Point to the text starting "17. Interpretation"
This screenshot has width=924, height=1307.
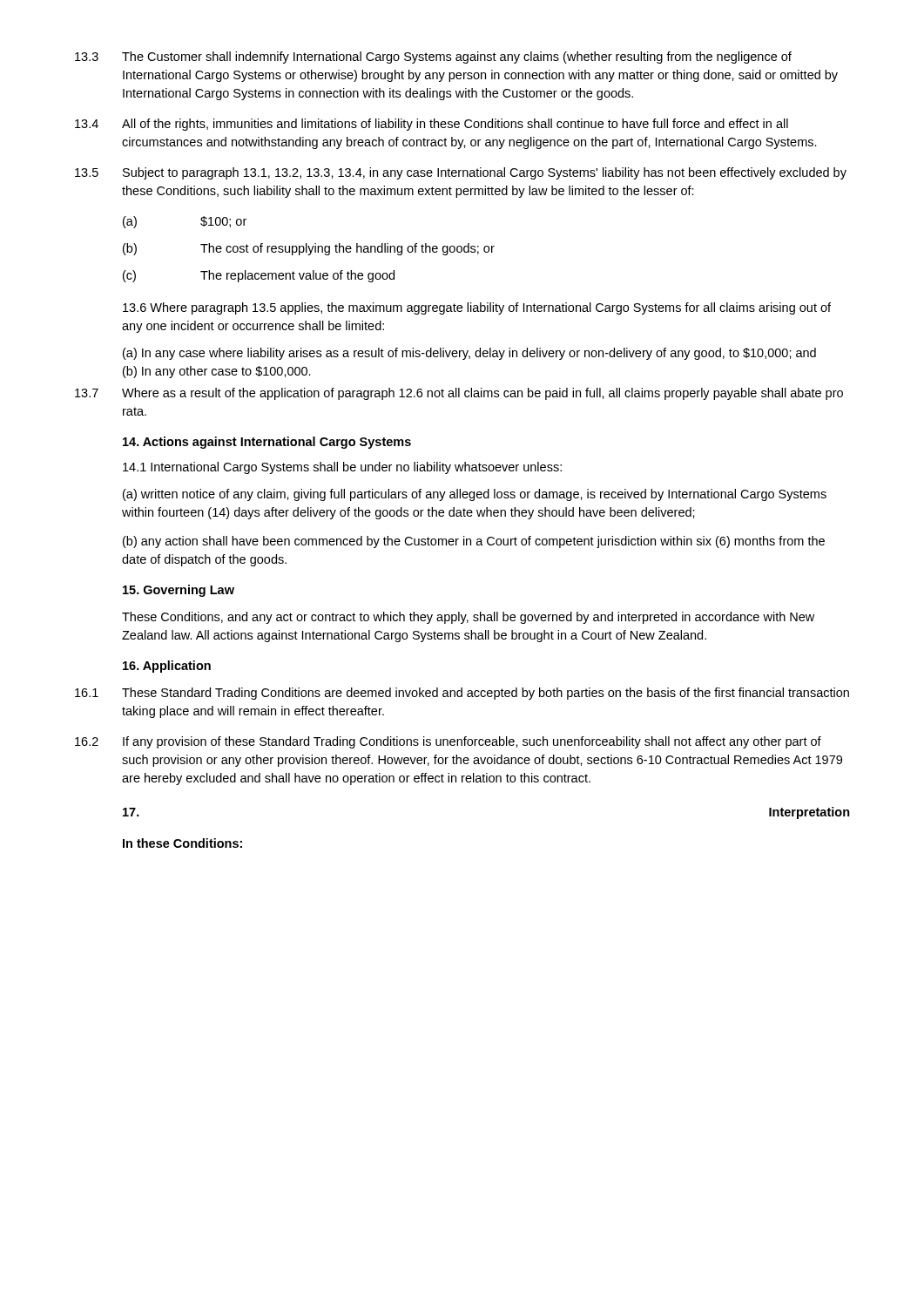pos(131,813)
